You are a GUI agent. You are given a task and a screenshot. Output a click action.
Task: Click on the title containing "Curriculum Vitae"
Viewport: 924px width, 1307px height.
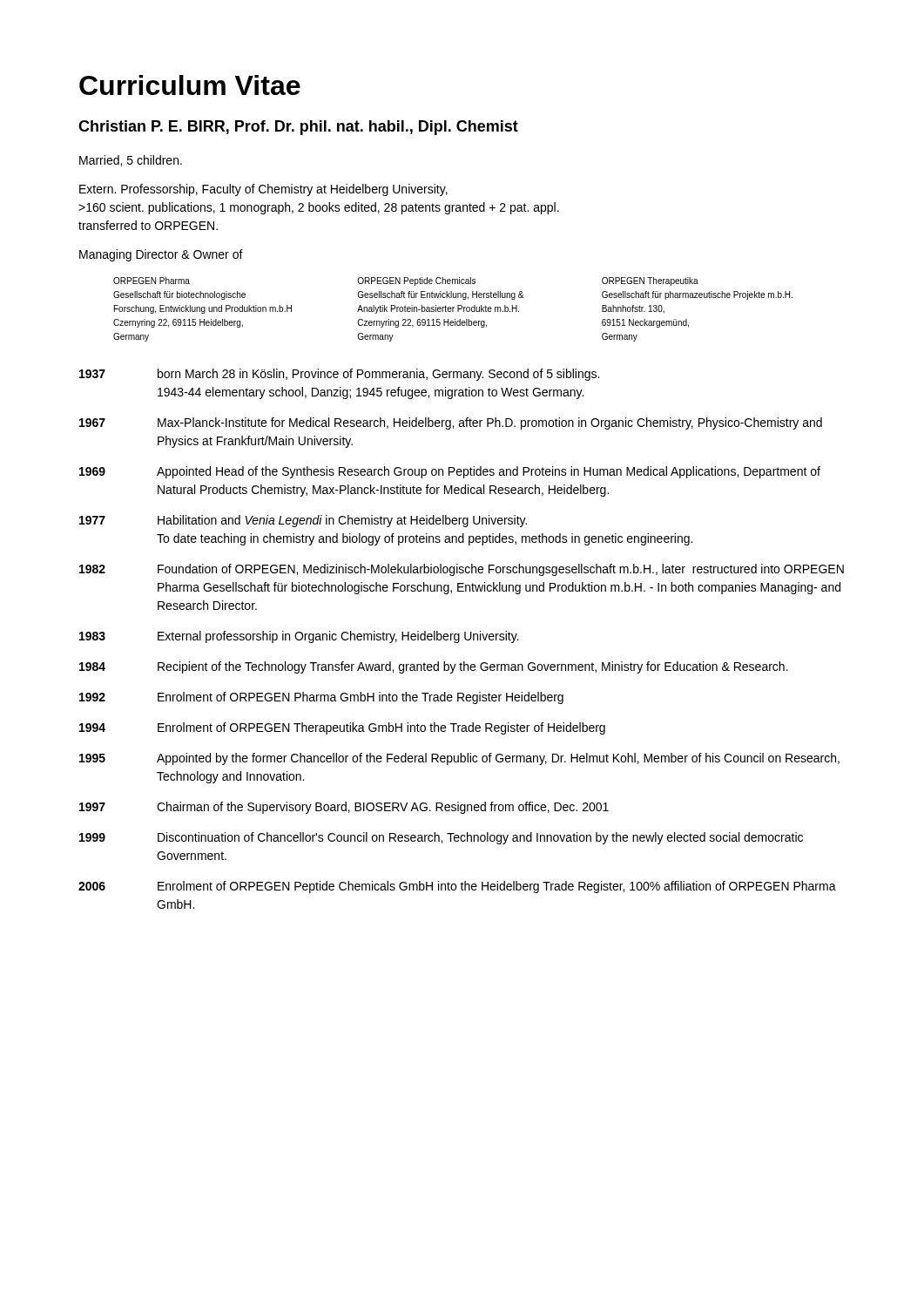click(190, 85)
